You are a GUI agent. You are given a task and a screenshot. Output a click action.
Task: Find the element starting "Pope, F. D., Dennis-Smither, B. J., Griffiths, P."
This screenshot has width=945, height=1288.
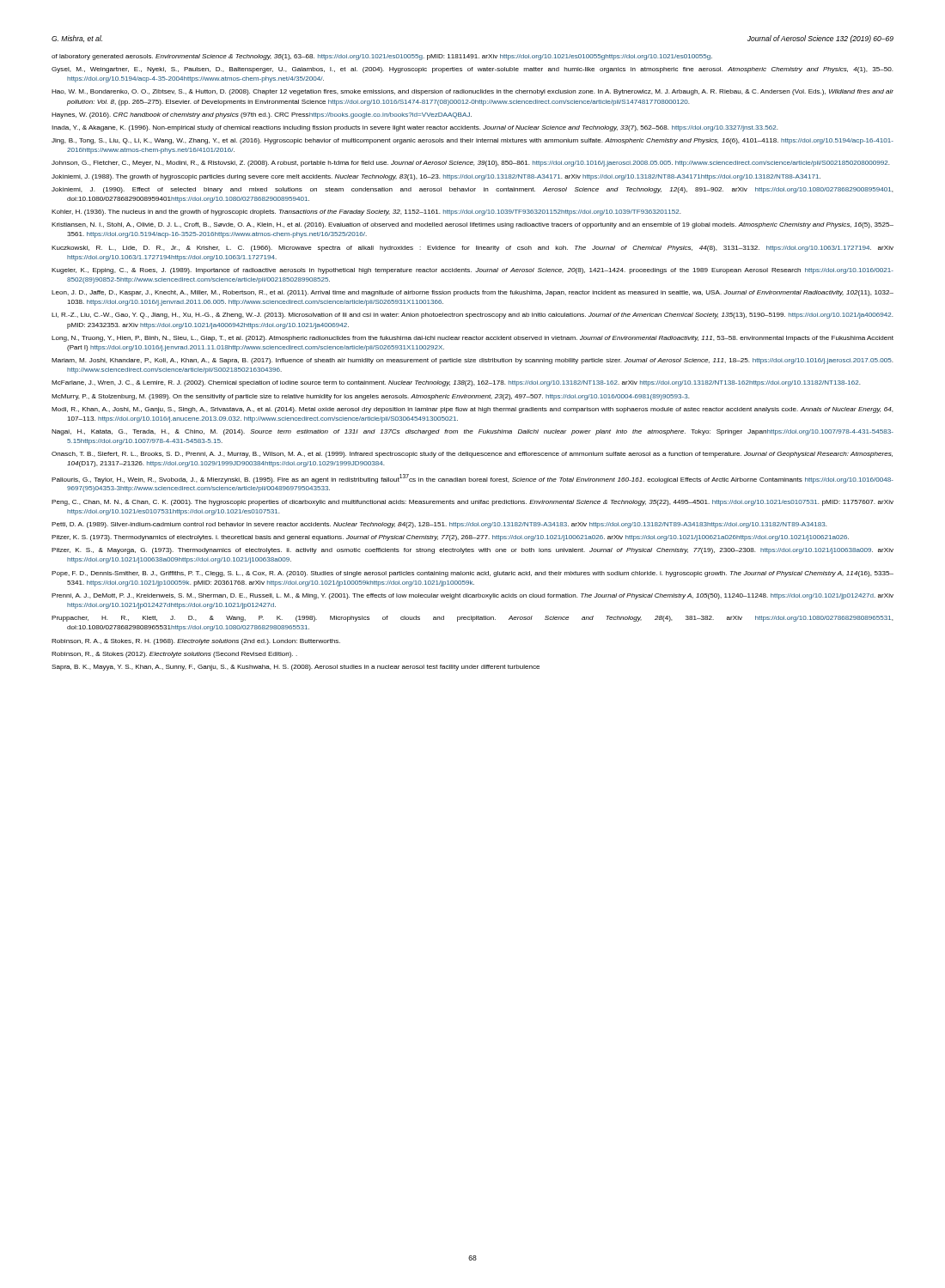point(472,578)
